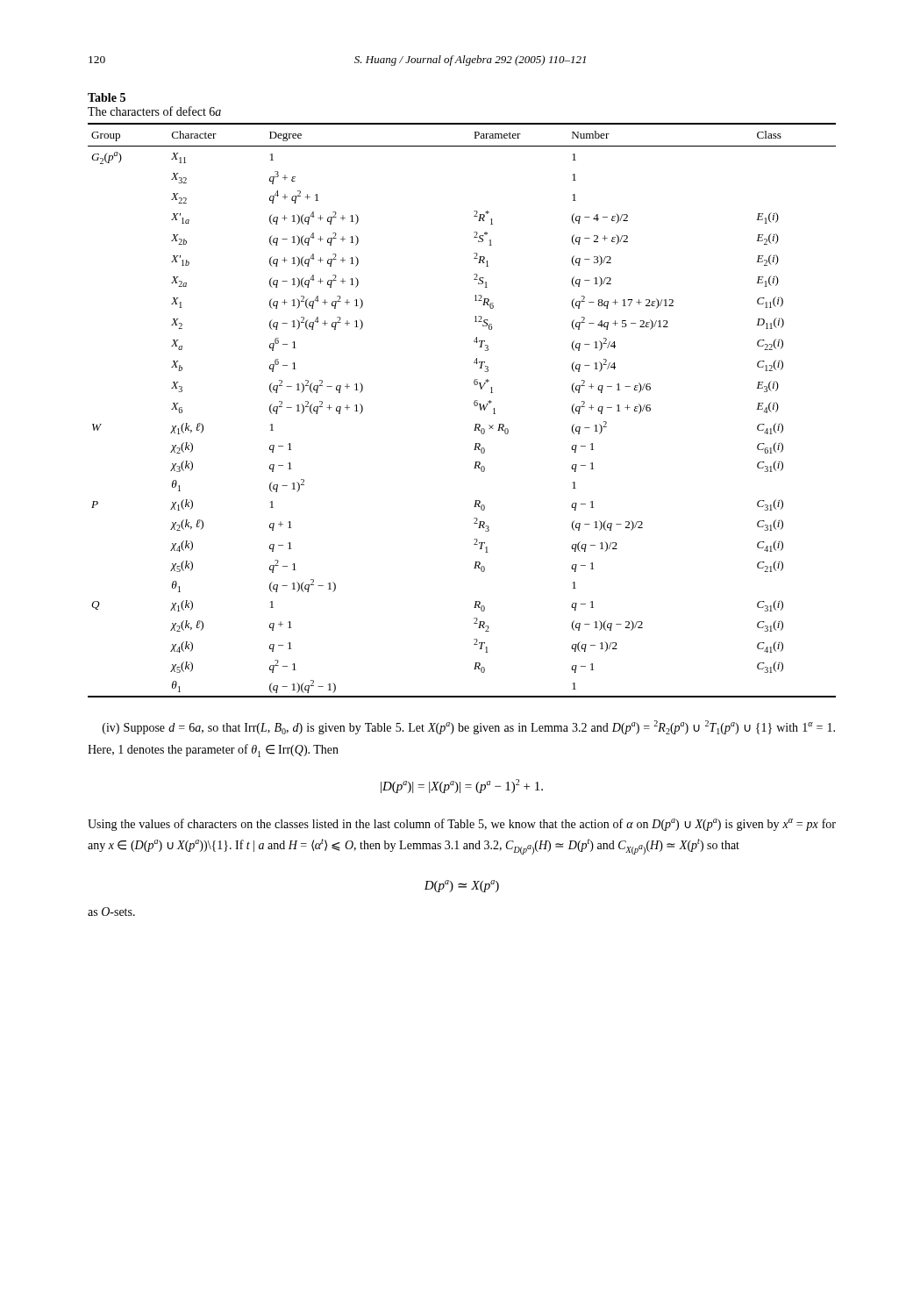906x1316 pixels.
Task: Find the table that mentions "( q − 1) 2"
Action: pyautogui.click(x=462, y=410)
